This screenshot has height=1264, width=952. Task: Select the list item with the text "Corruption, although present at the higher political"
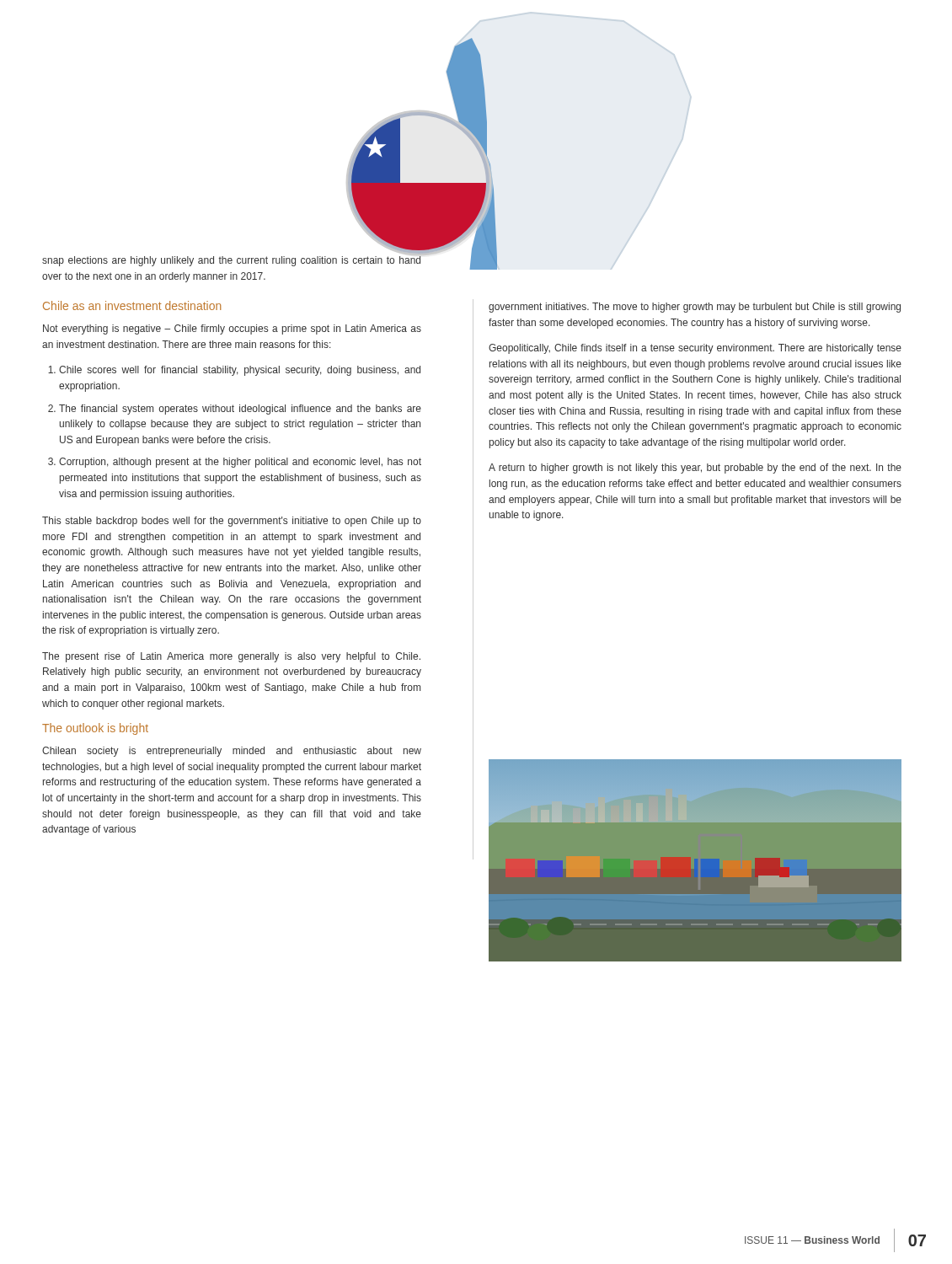[x=240, y=478]
